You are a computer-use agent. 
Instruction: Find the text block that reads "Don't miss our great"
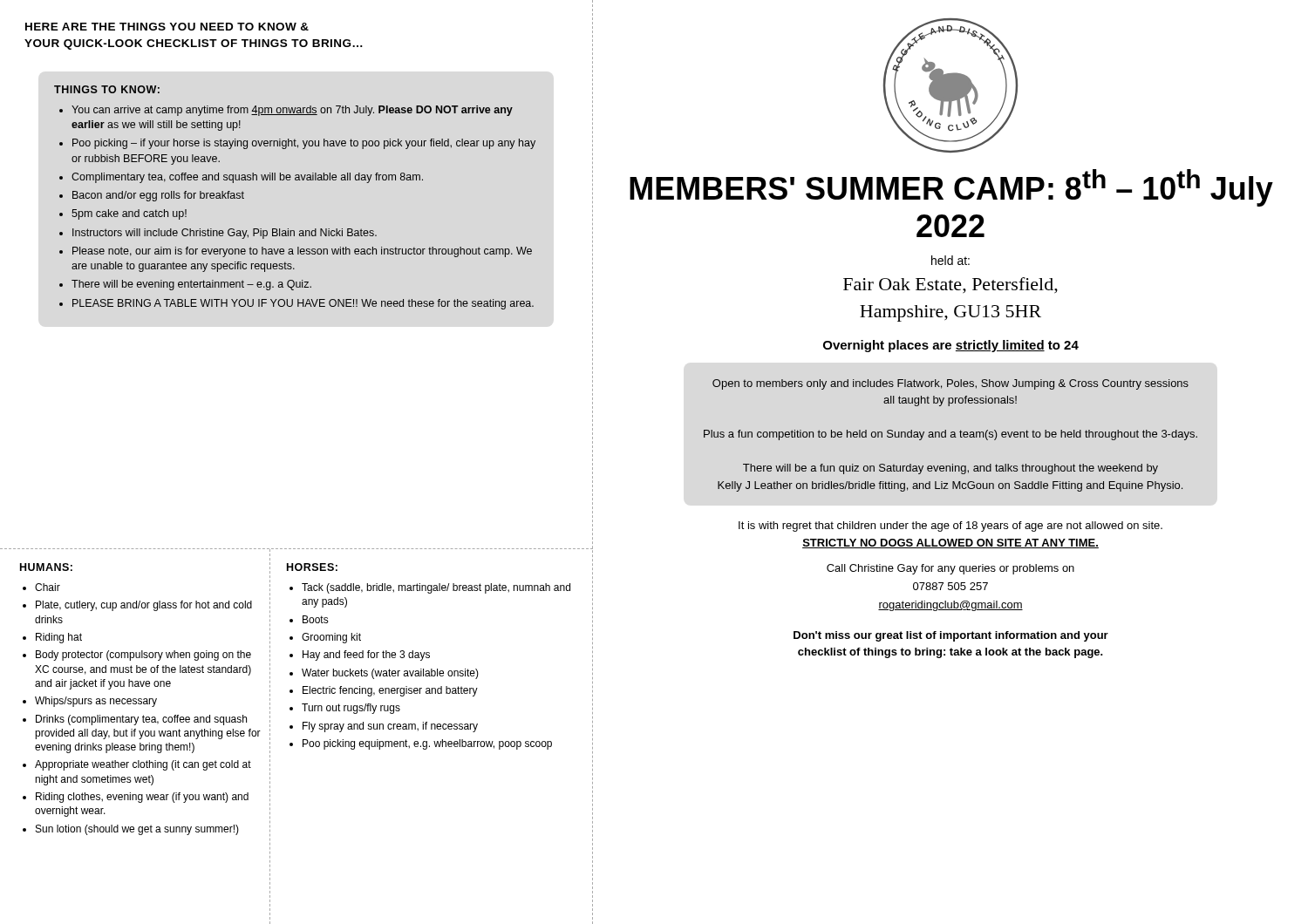coord(950,643)
